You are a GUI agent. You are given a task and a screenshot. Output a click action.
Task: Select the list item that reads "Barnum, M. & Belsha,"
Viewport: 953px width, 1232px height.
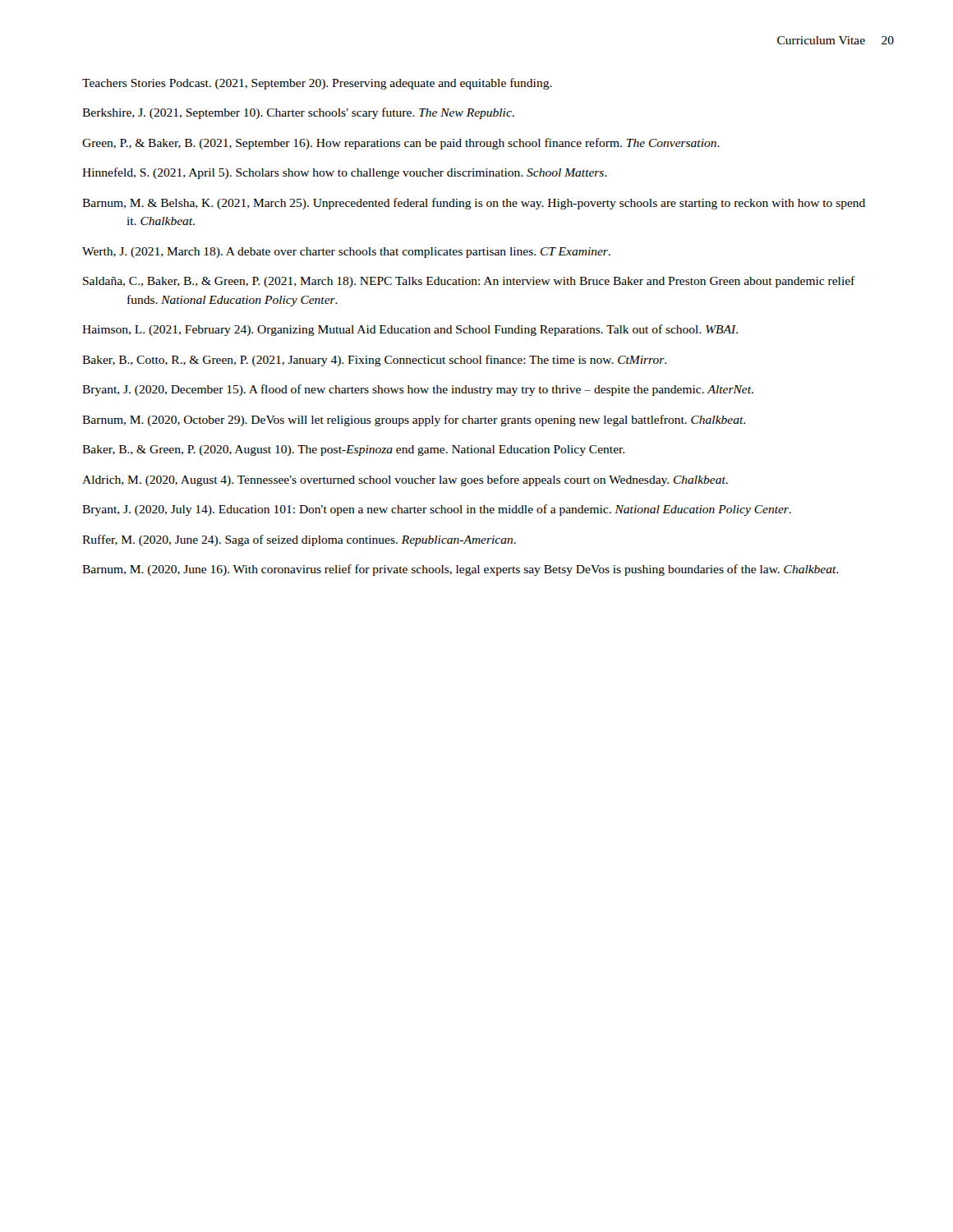coord(474,212)
